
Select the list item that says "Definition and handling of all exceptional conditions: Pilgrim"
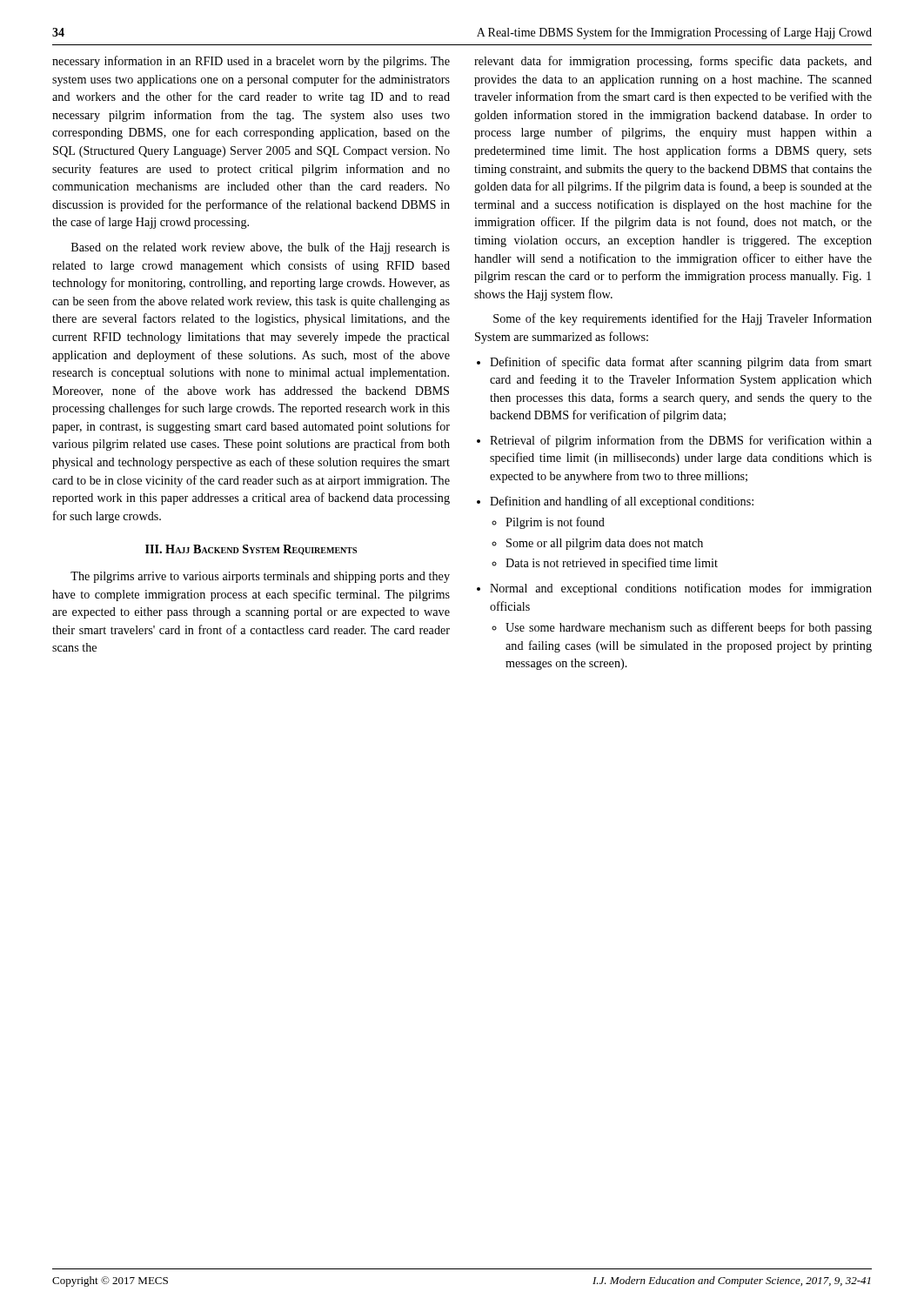[681, 533]
